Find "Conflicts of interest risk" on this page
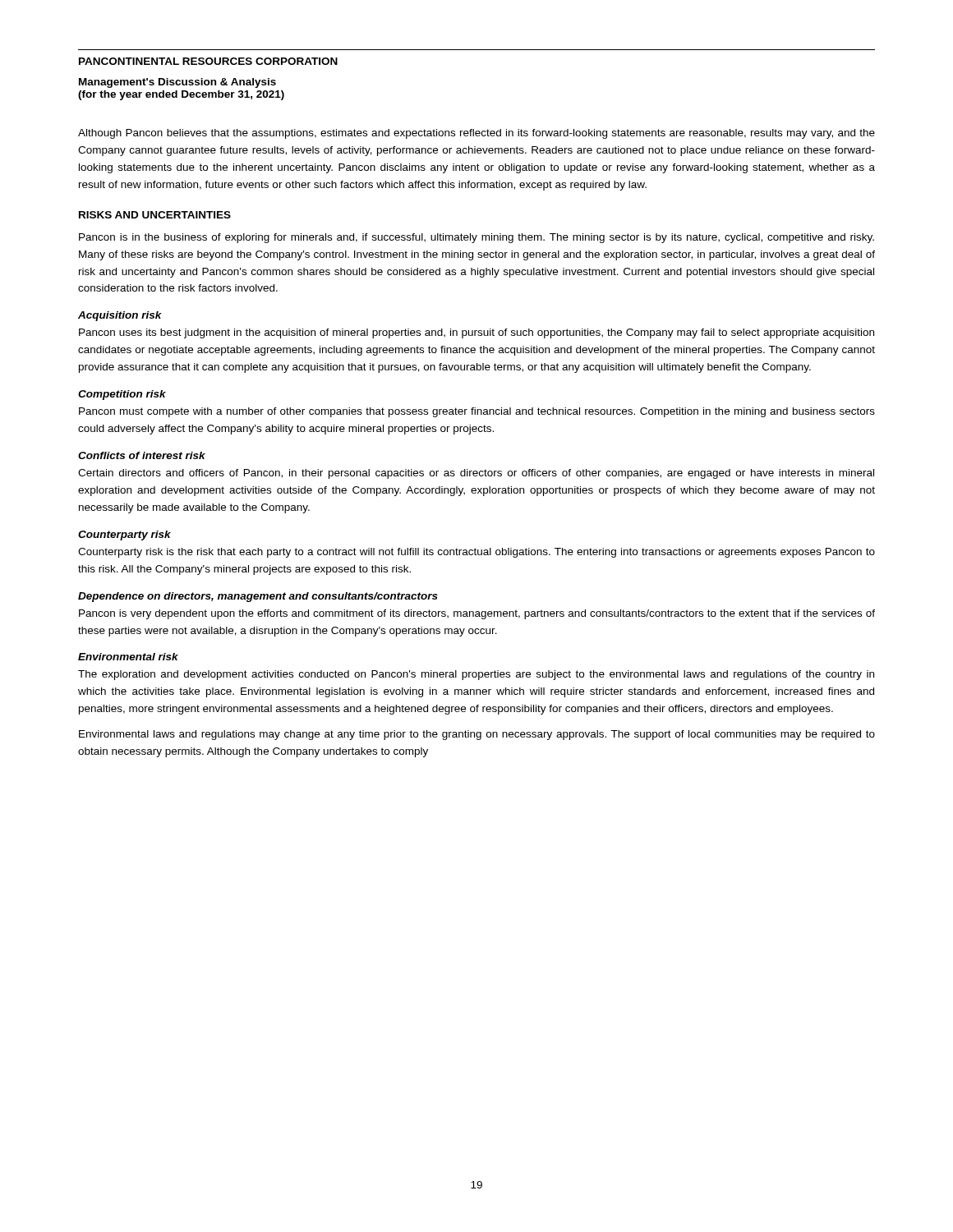This screenshot has width=953, height=1232. point(142,455)
